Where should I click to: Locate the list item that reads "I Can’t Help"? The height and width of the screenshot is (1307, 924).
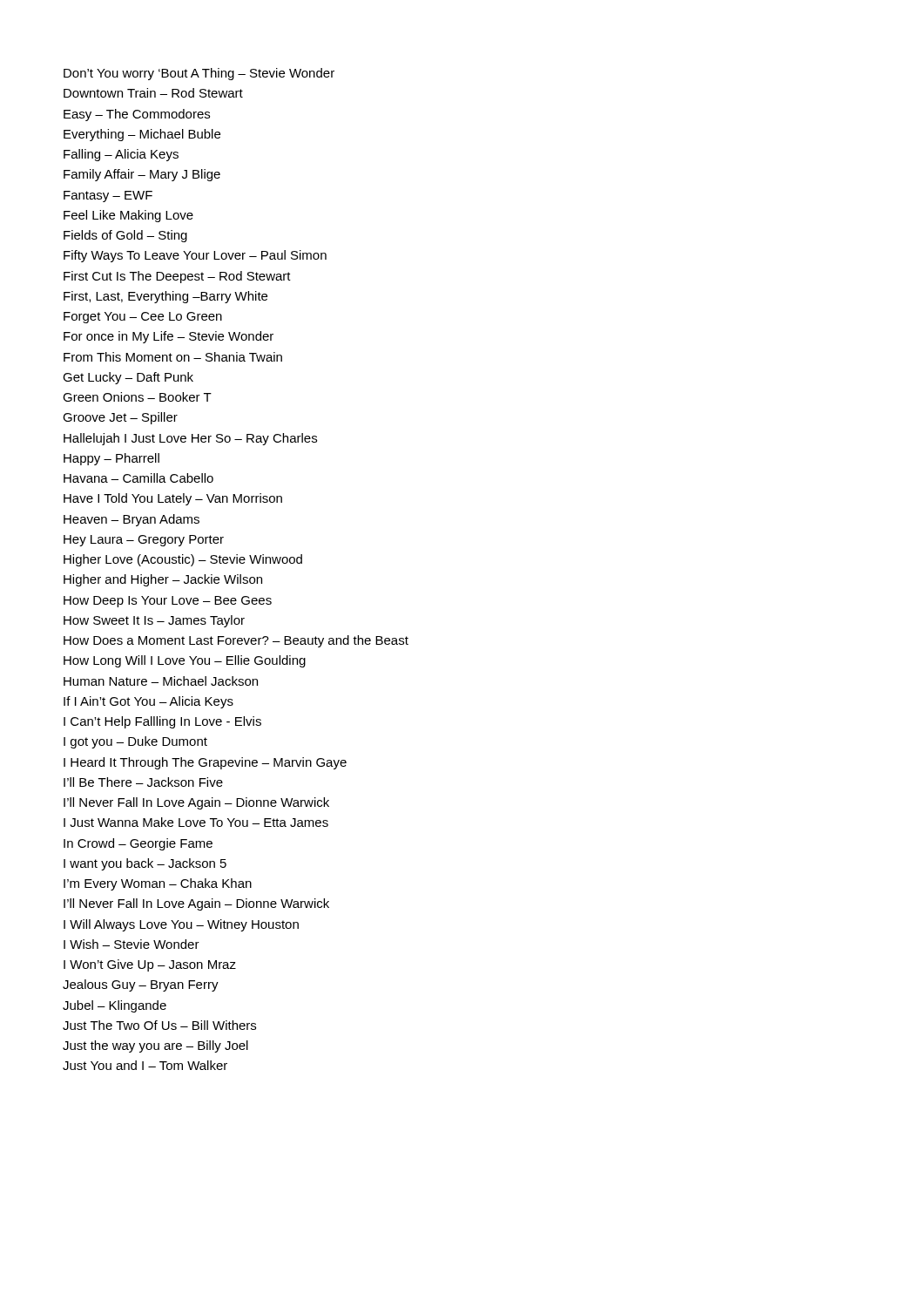[162, 721]
